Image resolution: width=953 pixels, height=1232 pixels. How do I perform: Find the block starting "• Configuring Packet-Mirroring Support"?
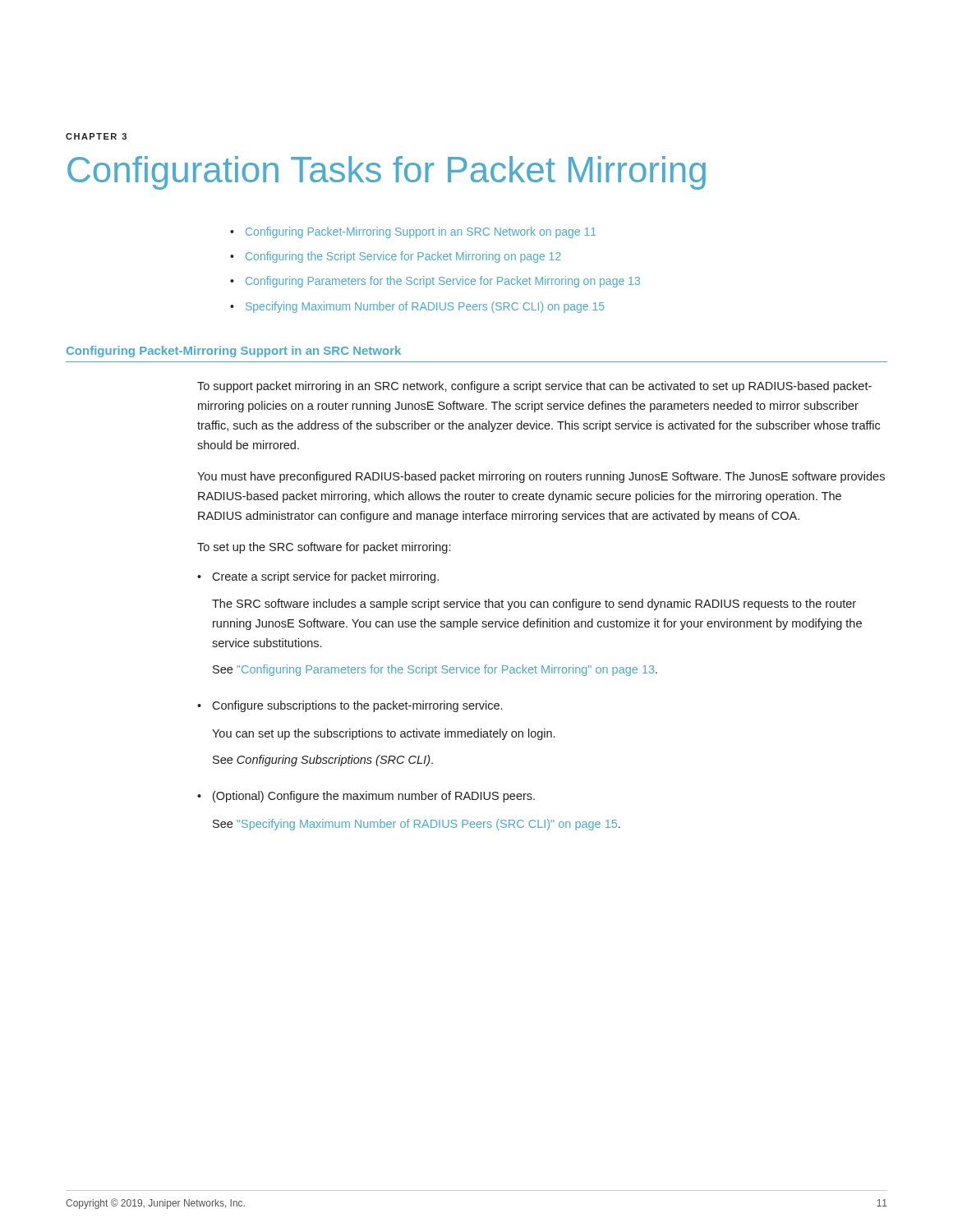click(413, 231)
